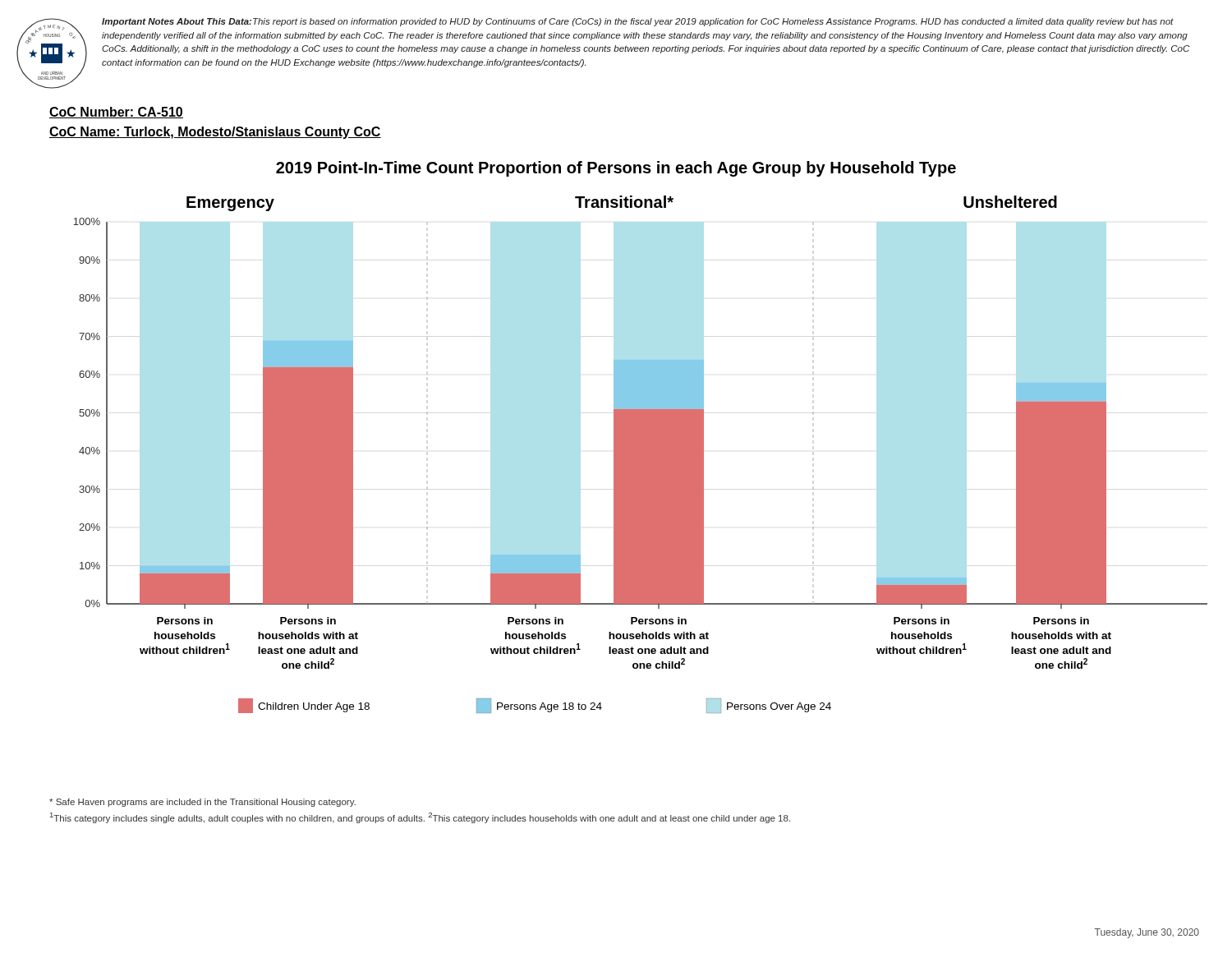Click on the text block containing "CoC Name: Turlock, Modesto/Stanislaus"

(x=215, y=132)
